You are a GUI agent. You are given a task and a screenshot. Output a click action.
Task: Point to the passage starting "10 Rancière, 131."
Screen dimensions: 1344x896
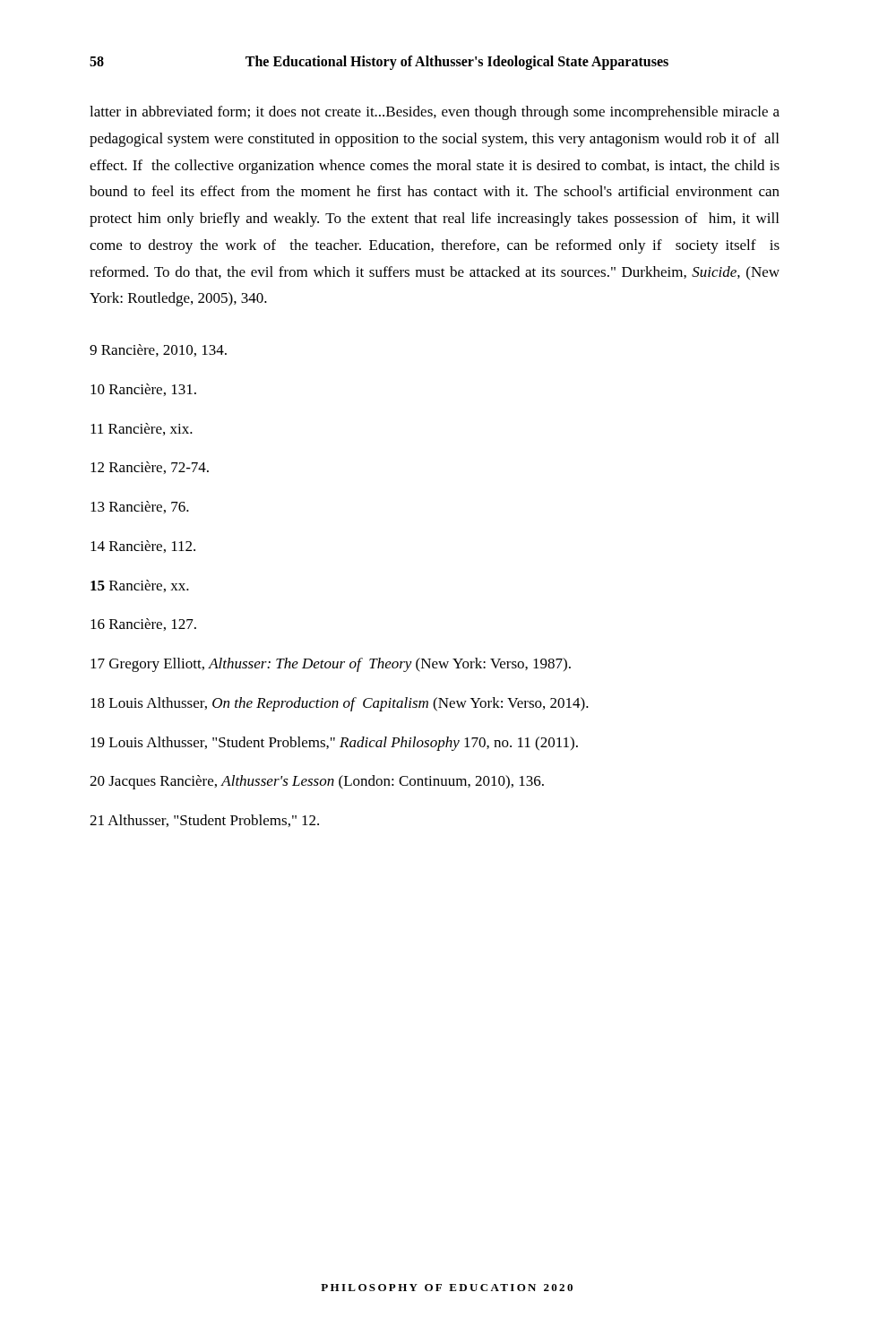point(143,389)
